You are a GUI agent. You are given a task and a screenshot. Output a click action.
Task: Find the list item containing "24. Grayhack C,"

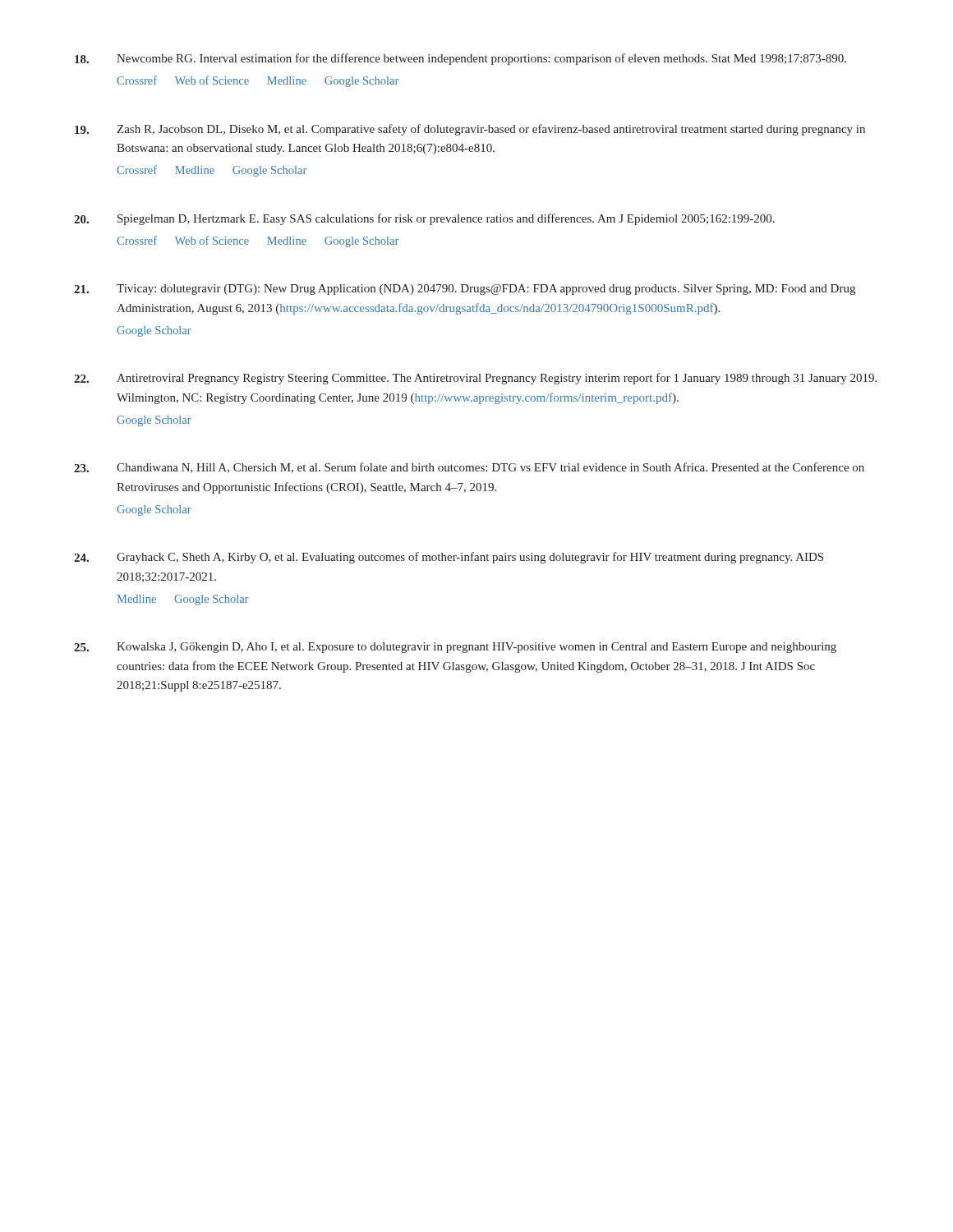449,558
